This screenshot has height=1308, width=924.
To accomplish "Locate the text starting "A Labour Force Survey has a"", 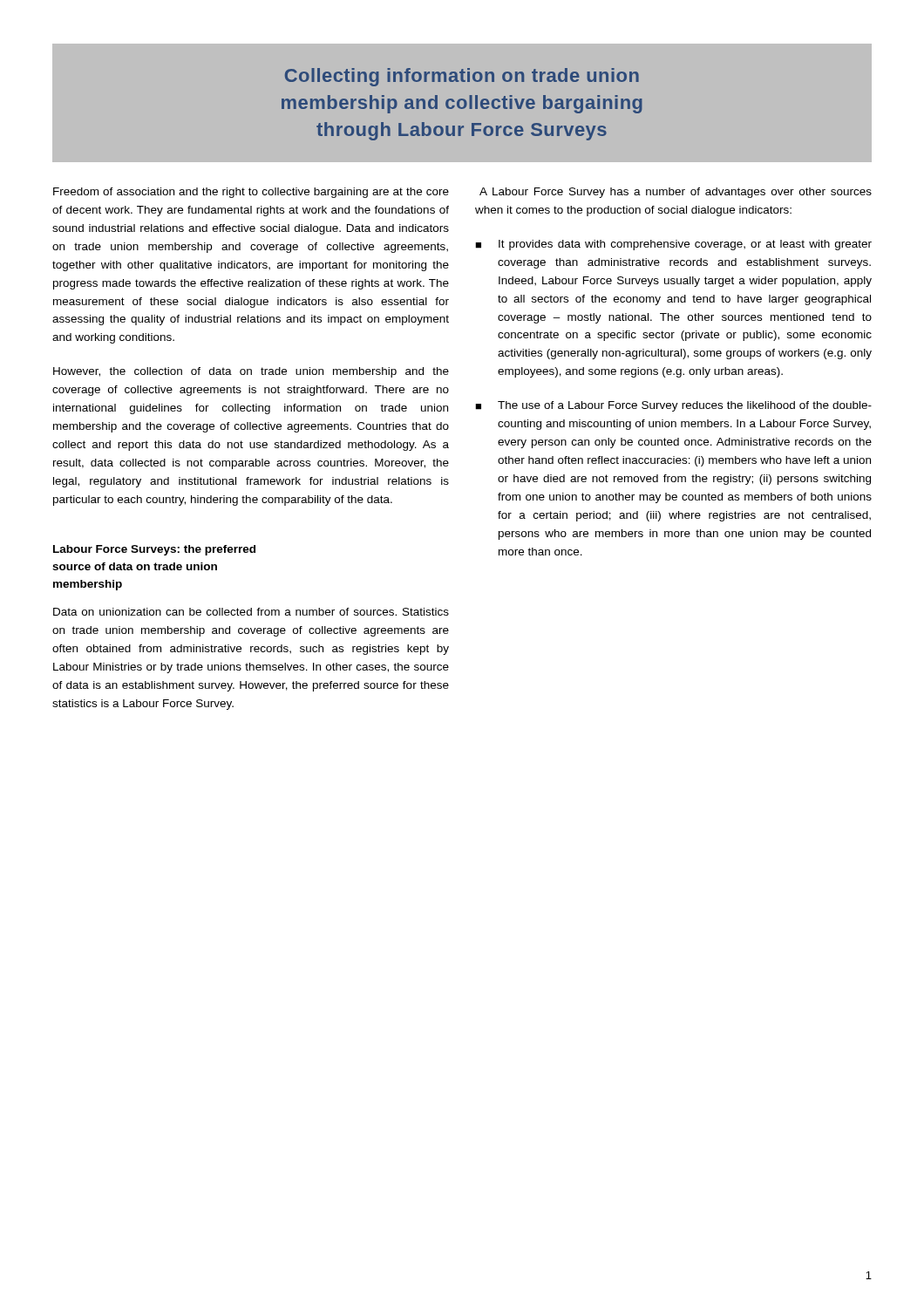I will coord(673,201).
